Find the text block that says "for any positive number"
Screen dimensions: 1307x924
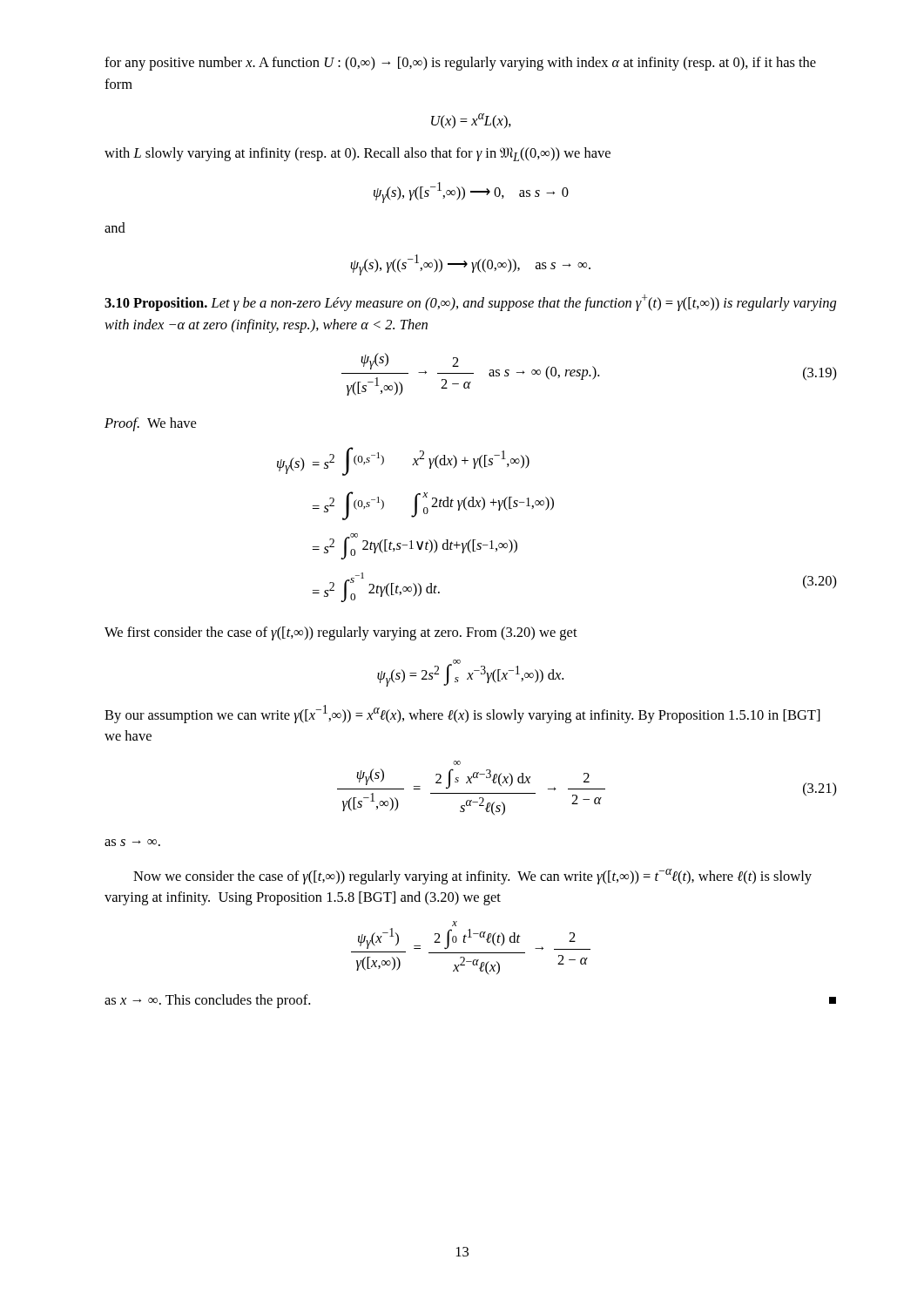click(x=460, y=73)
